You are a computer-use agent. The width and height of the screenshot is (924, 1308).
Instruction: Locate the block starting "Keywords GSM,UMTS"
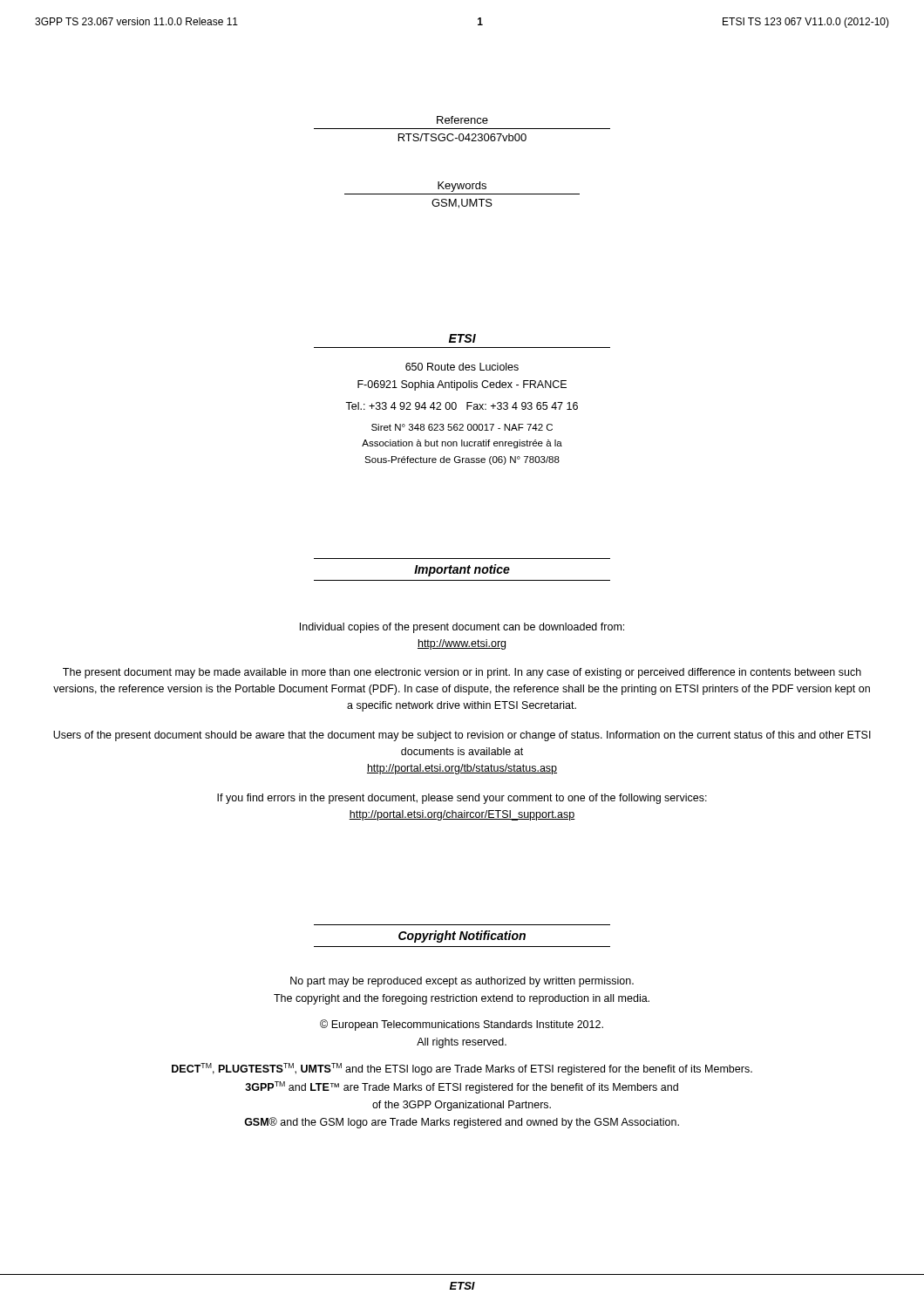(x=462, y=194)
